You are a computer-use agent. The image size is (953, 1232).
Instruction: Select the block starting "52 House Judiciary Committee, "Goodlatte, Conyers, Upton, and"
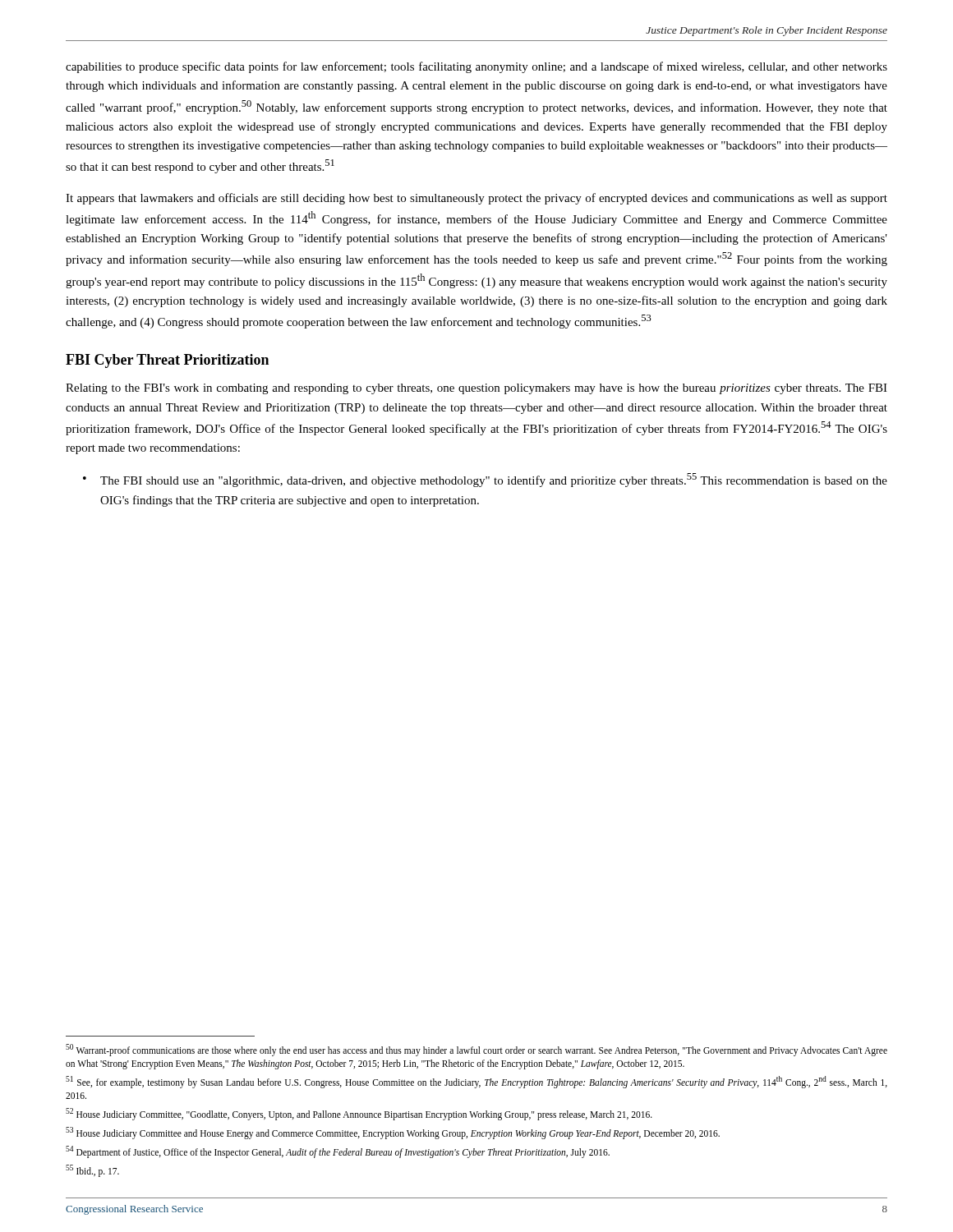coord(359,1113)
